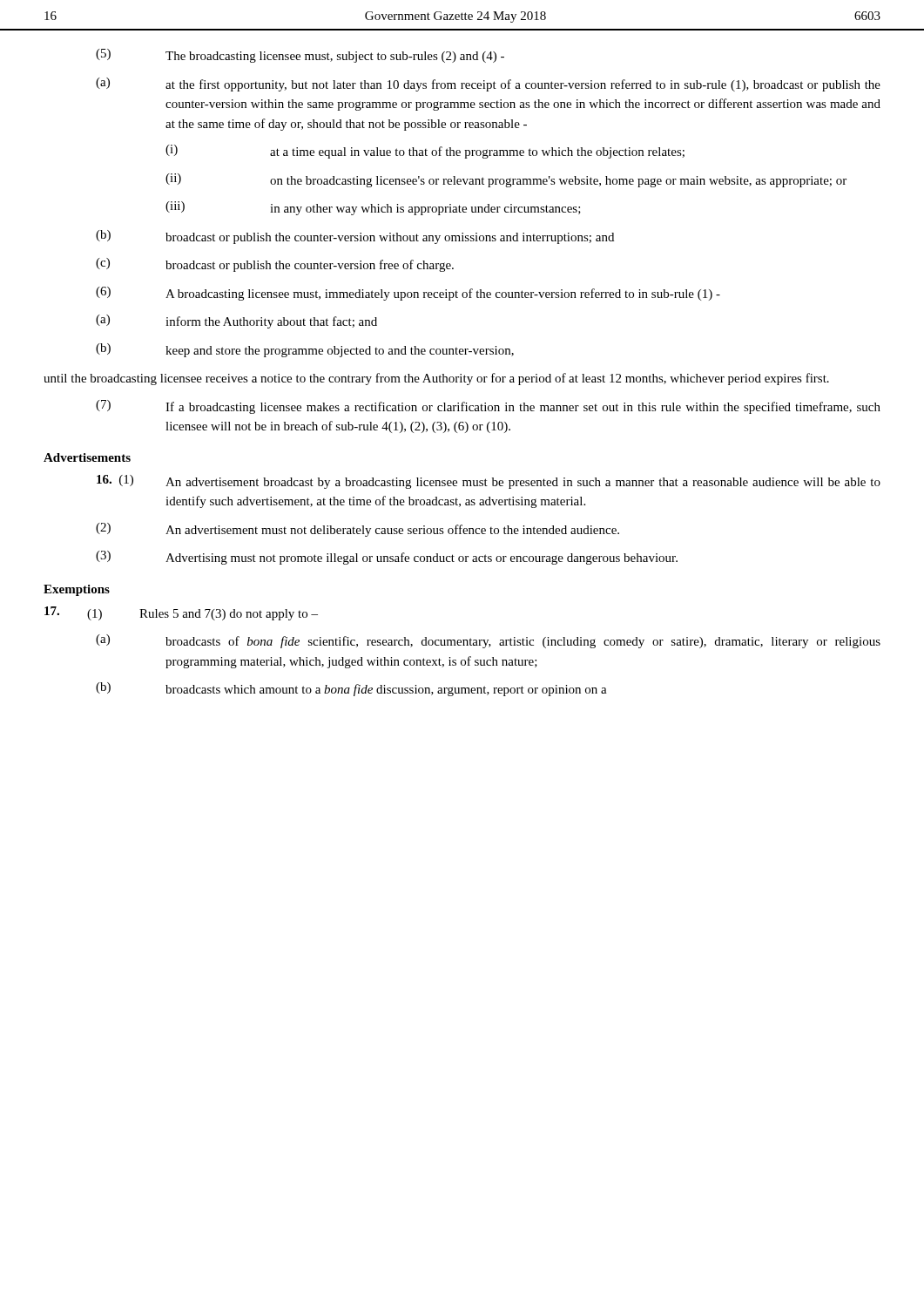Where is the passage that starts "(i) at a"?
Image resolution: width=924 pixels, height=1307 pixels.
point(462,152)
